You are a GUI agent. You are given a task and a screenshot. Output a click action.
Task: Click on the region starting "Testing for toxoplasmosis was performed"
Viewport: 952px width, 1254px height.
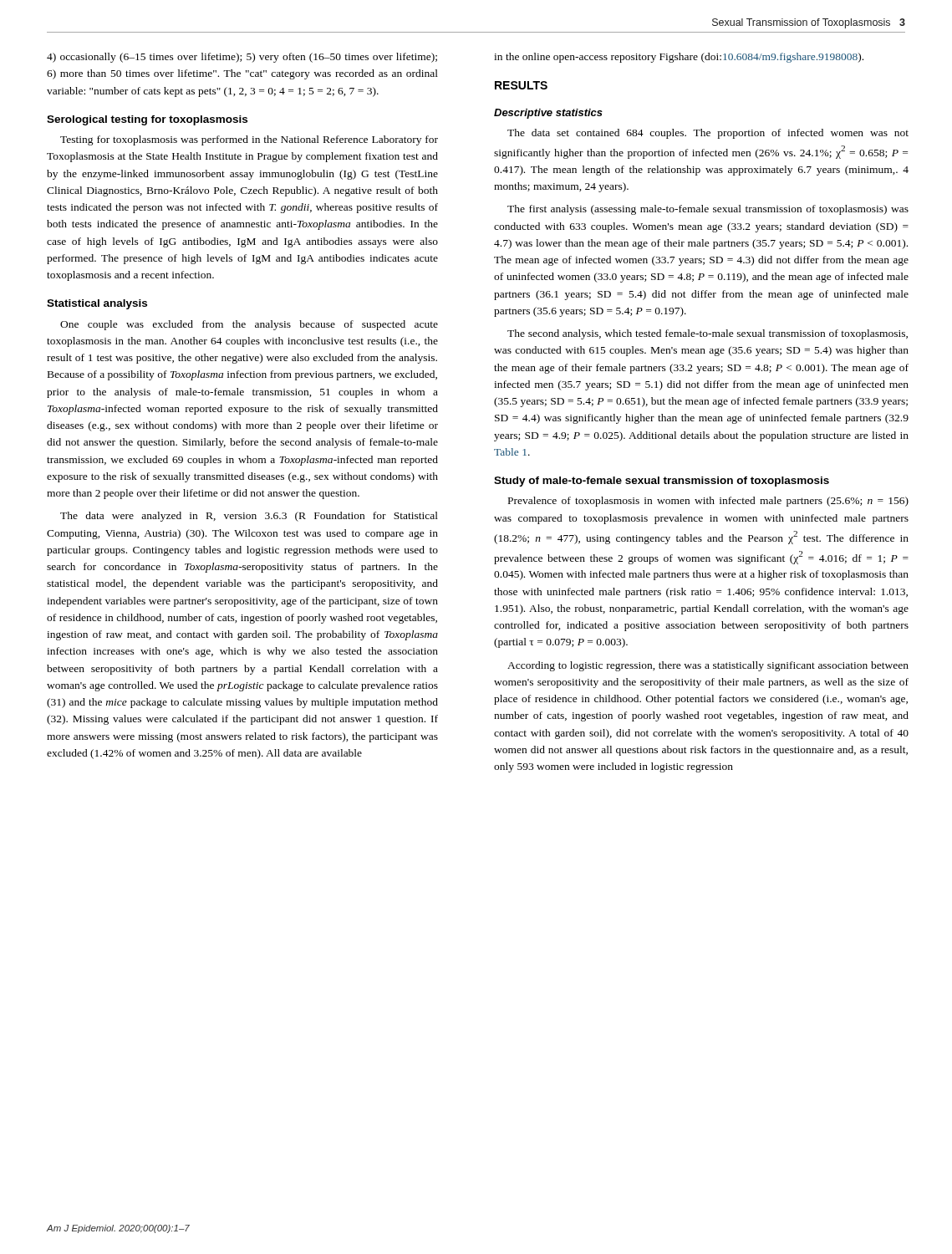(242, 207)
